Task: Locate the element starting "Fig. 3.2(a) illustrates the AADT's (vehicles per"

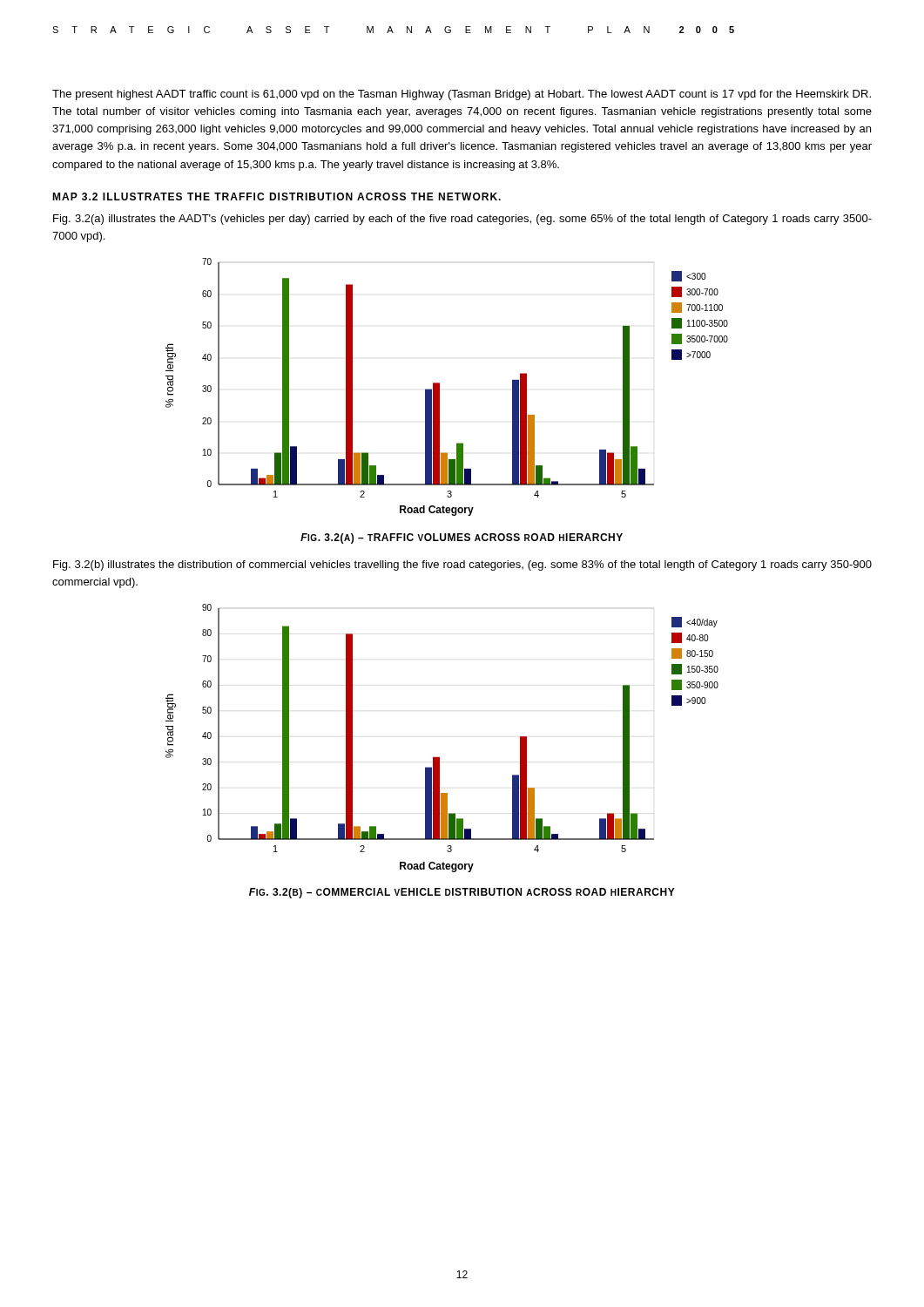Action: [462, 227]
